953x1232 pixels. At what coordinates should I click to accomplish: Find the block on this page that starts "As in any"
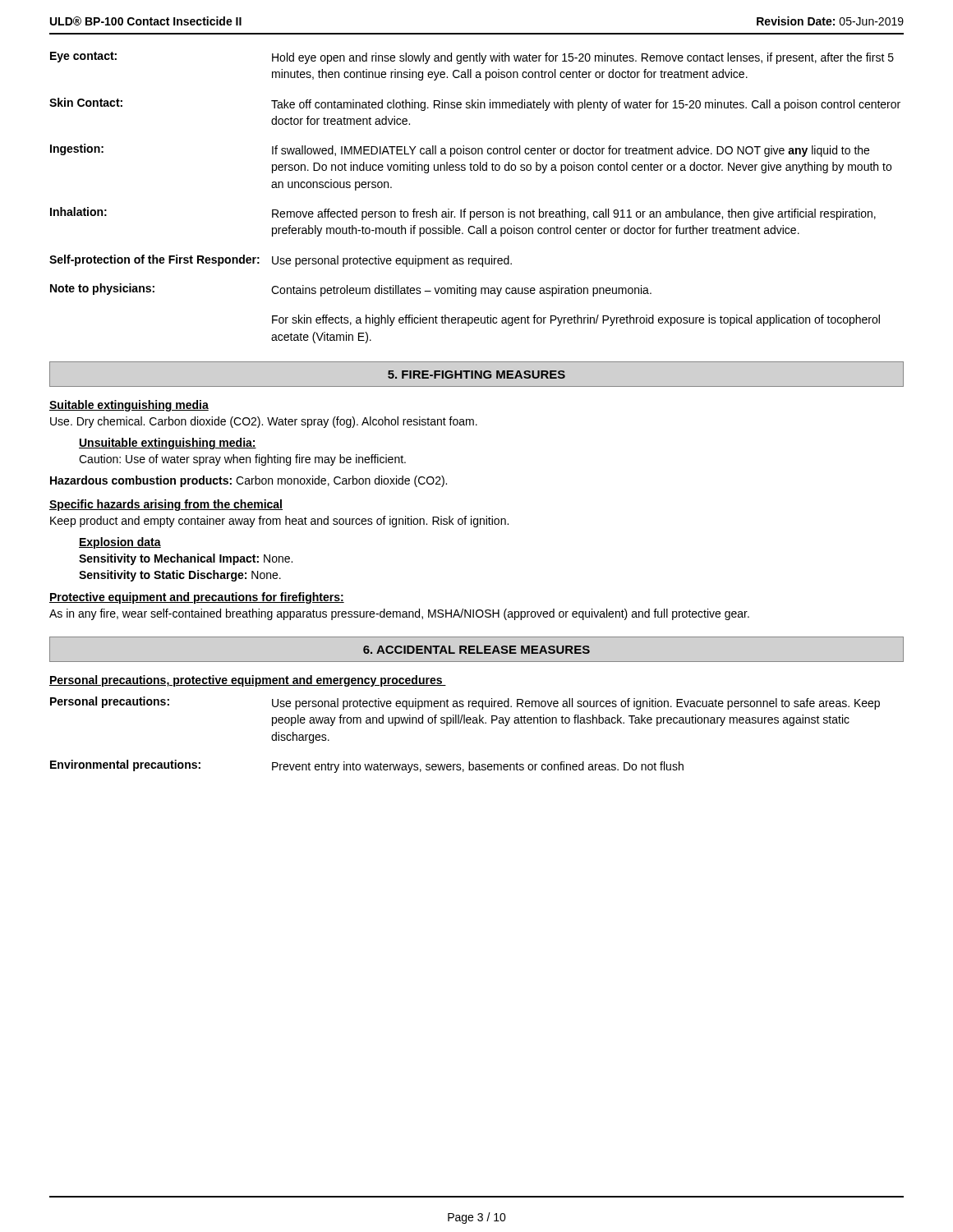(400, 613)
